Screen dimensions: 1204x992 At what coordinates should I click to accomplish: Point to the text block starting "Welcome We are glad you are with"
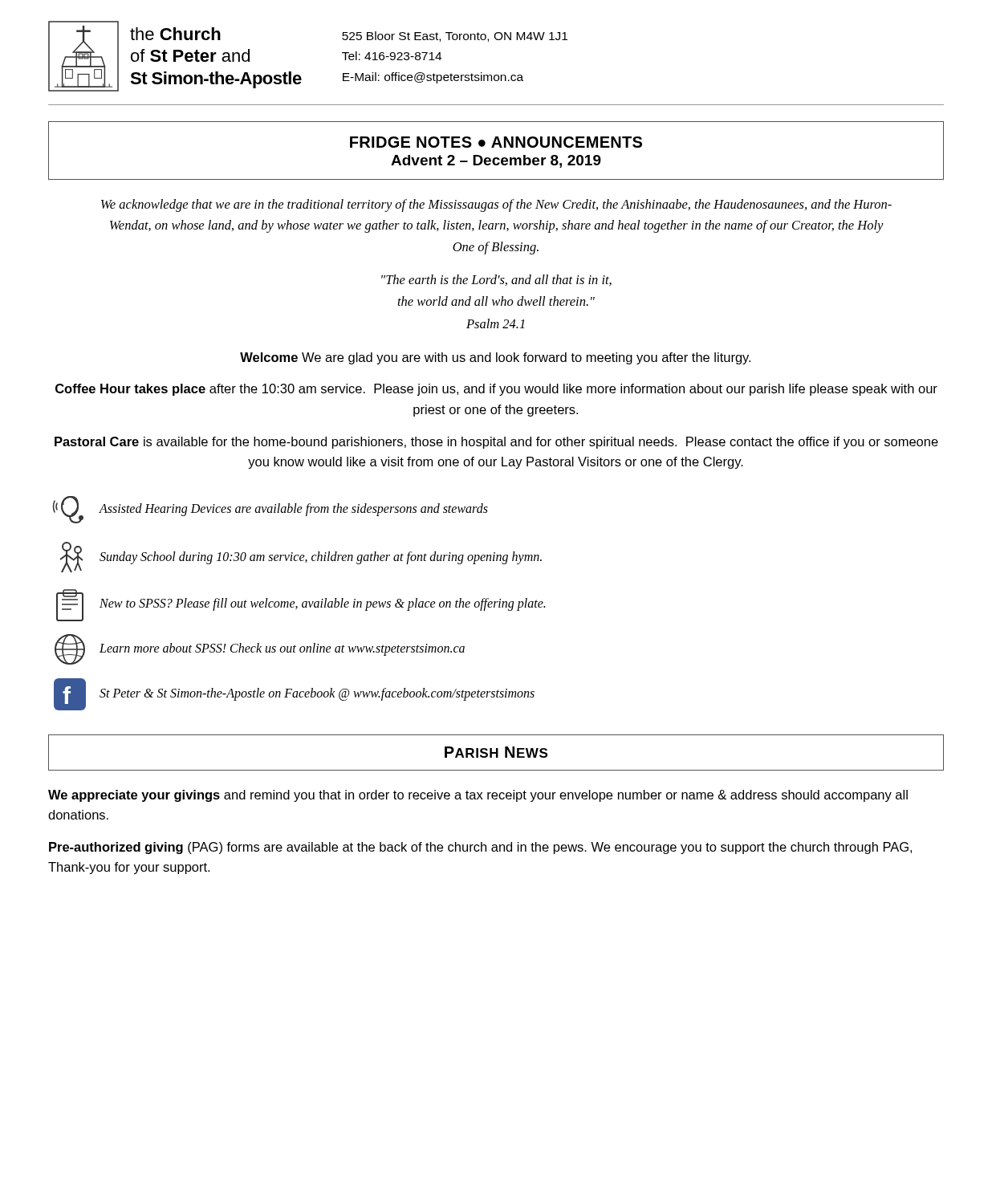pos(496,357)
